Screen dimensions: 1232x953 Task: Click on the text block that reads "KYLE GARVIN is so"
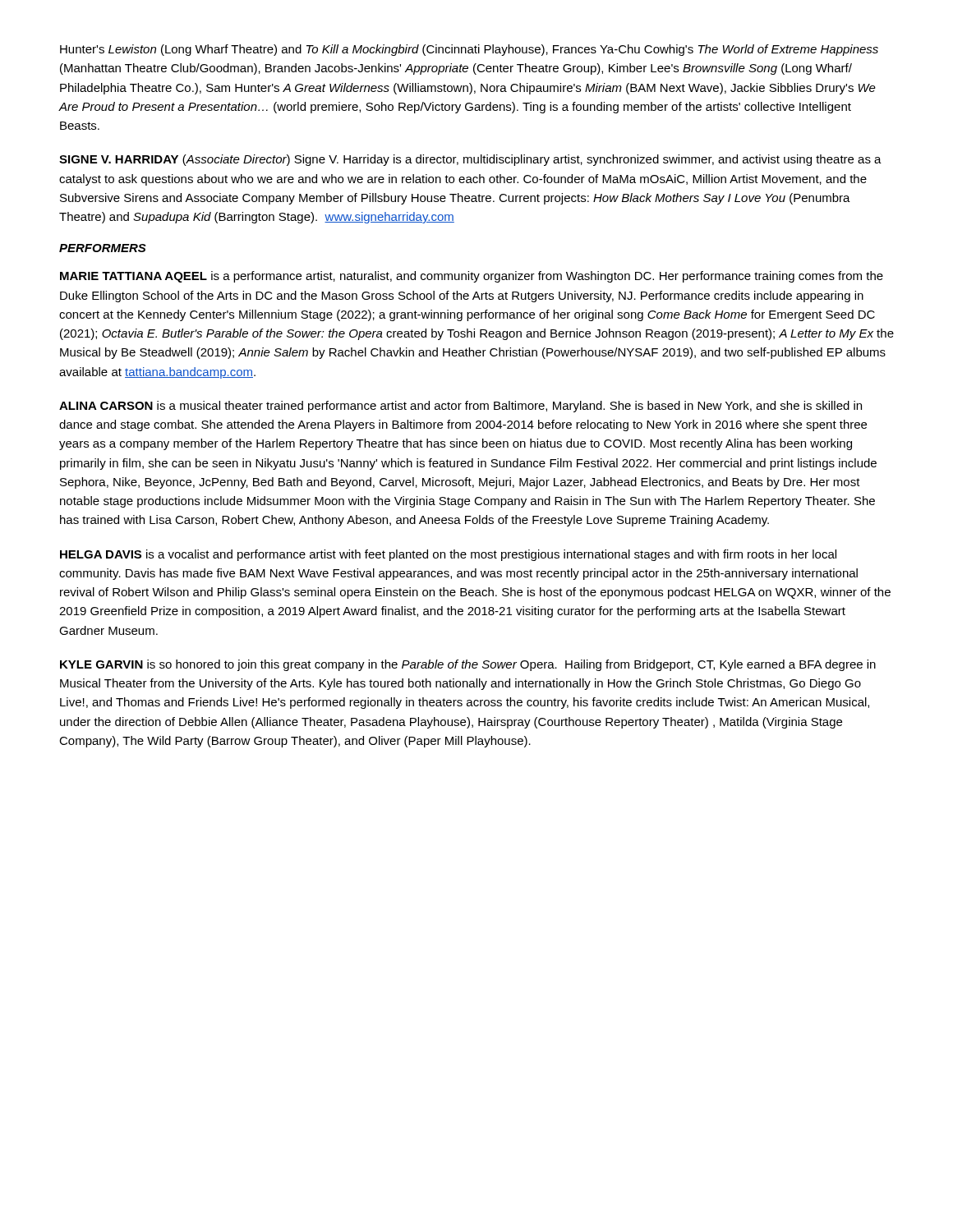click(x=468, y=702)
